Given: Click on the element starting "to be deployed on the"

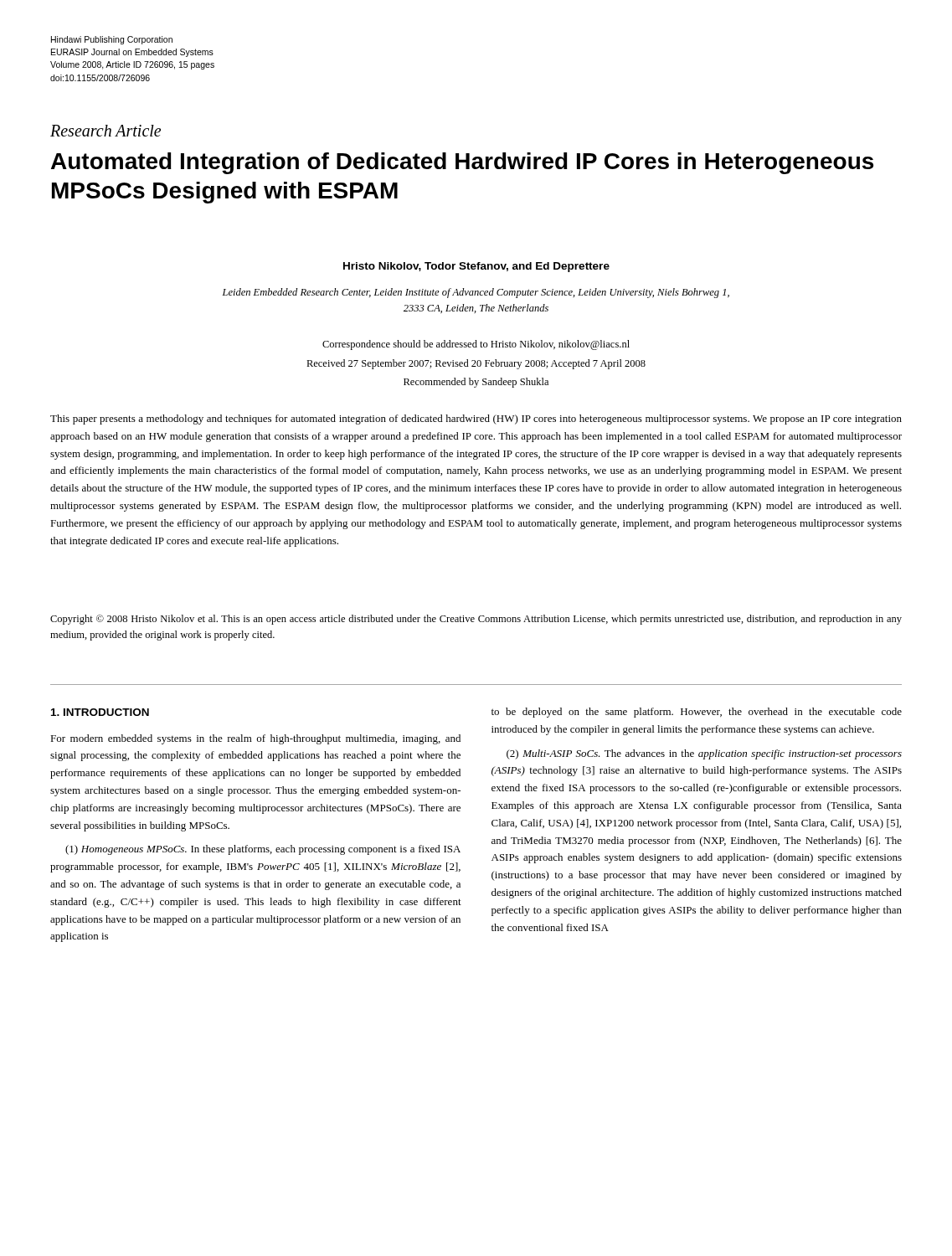Looking at the screenshot, I should click(696, 820).
